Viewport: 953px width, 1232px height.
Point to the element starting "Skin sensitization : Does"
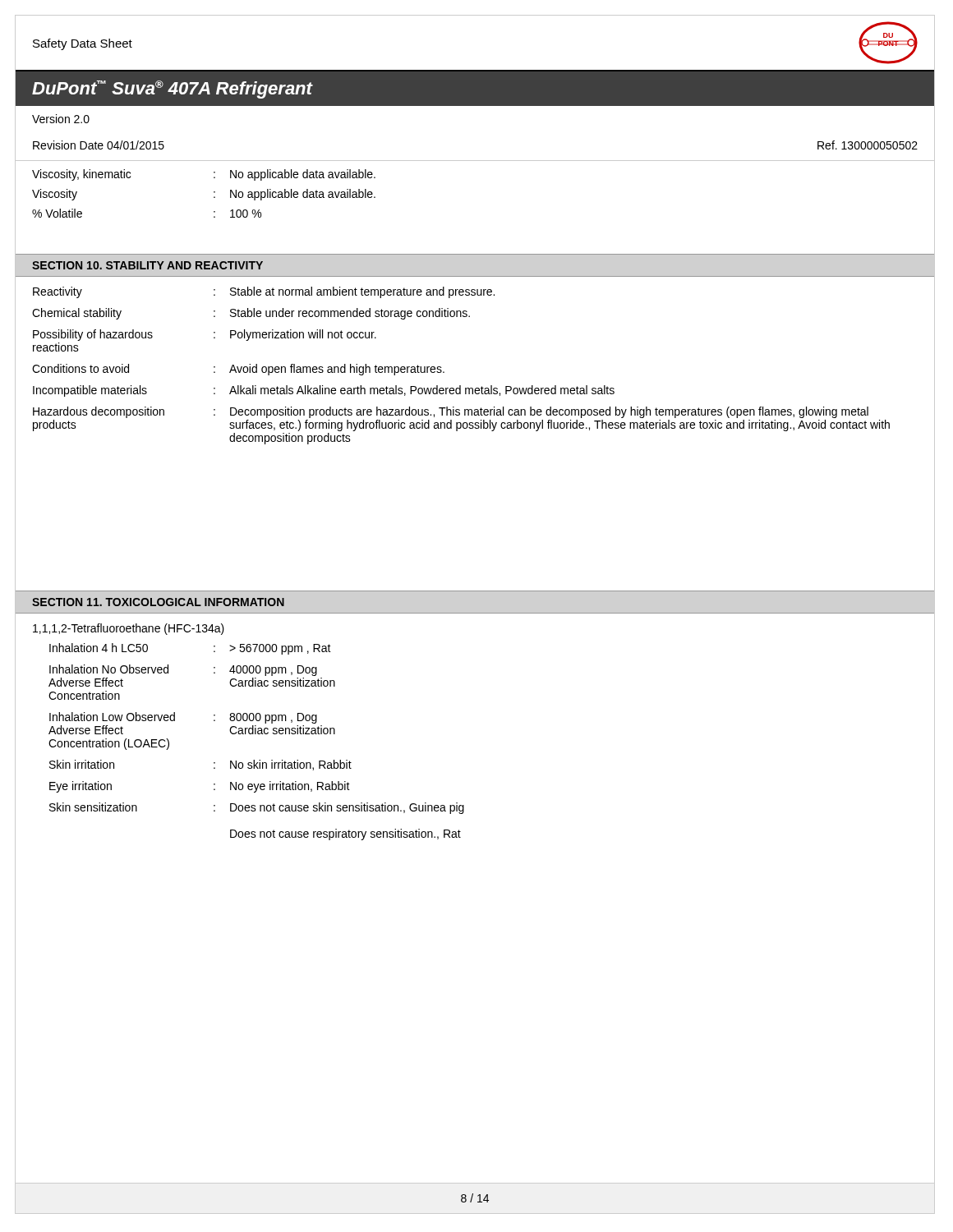tap(257, 808)
